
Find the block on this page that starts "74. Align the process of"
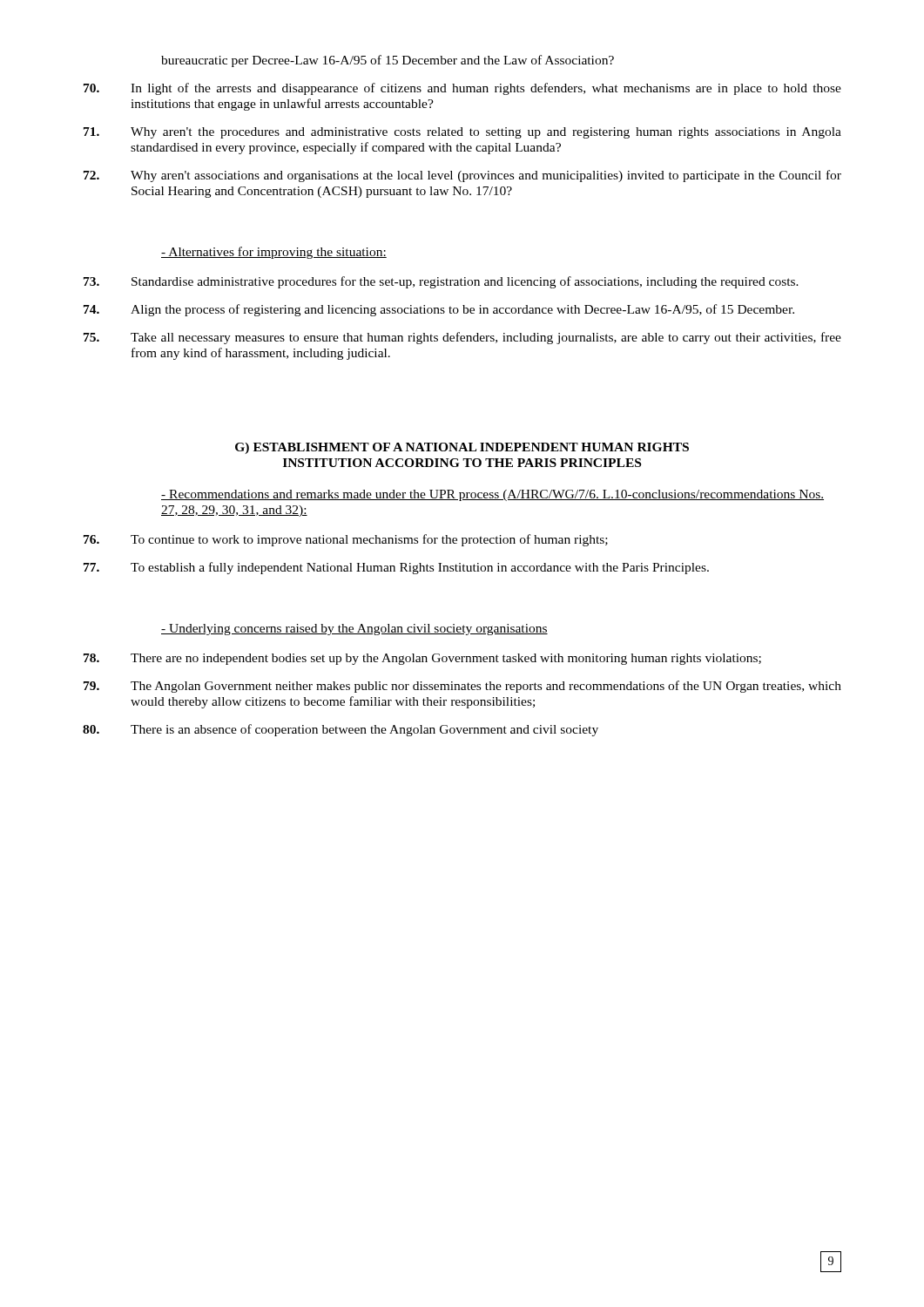point(462,309)
